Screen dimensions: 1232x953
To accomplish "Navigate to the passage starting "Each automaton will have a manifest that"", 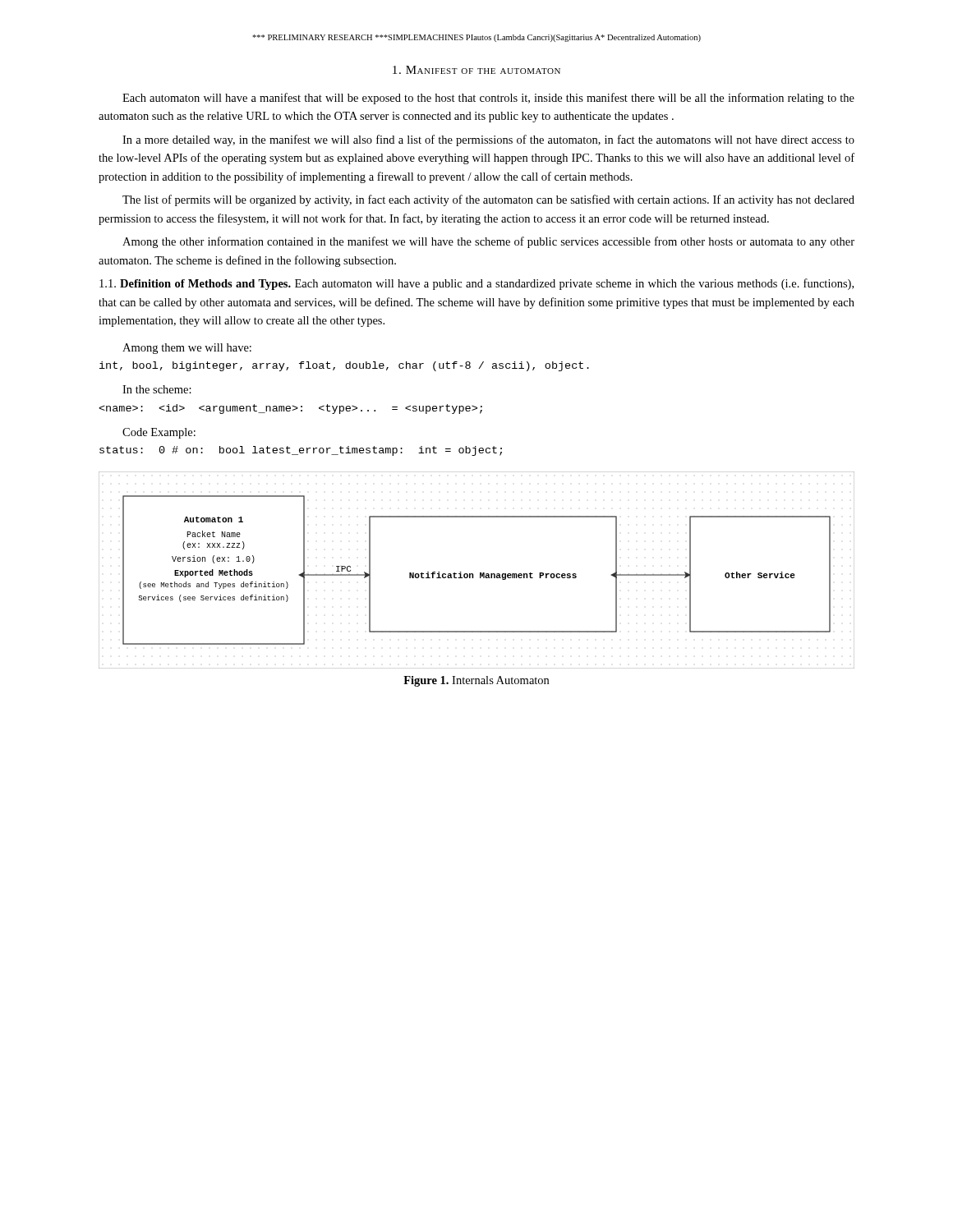I will pos(476,107).
